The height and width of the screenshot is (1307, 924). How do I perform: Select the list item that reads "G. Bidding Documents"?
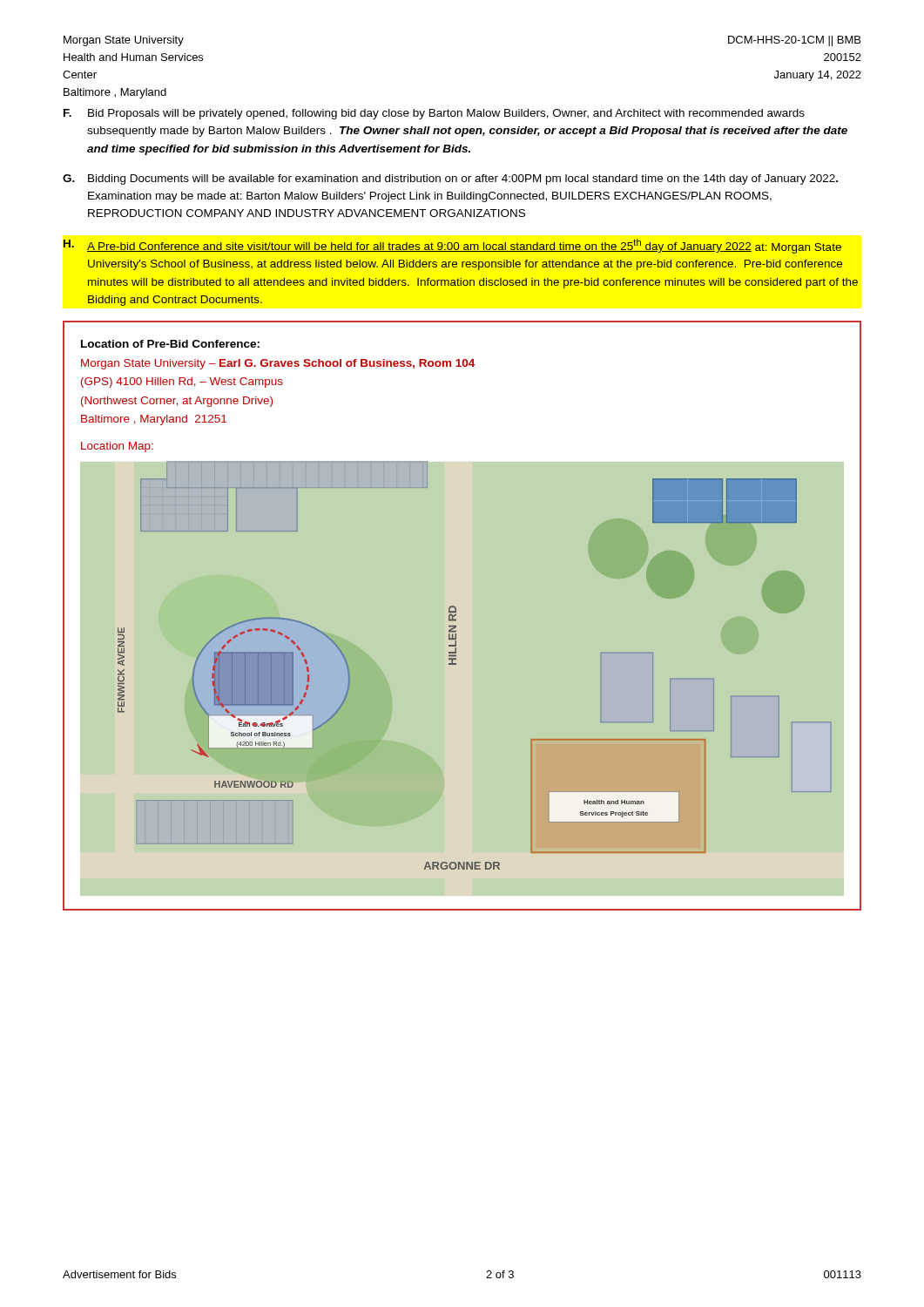[x=462, y=196]
